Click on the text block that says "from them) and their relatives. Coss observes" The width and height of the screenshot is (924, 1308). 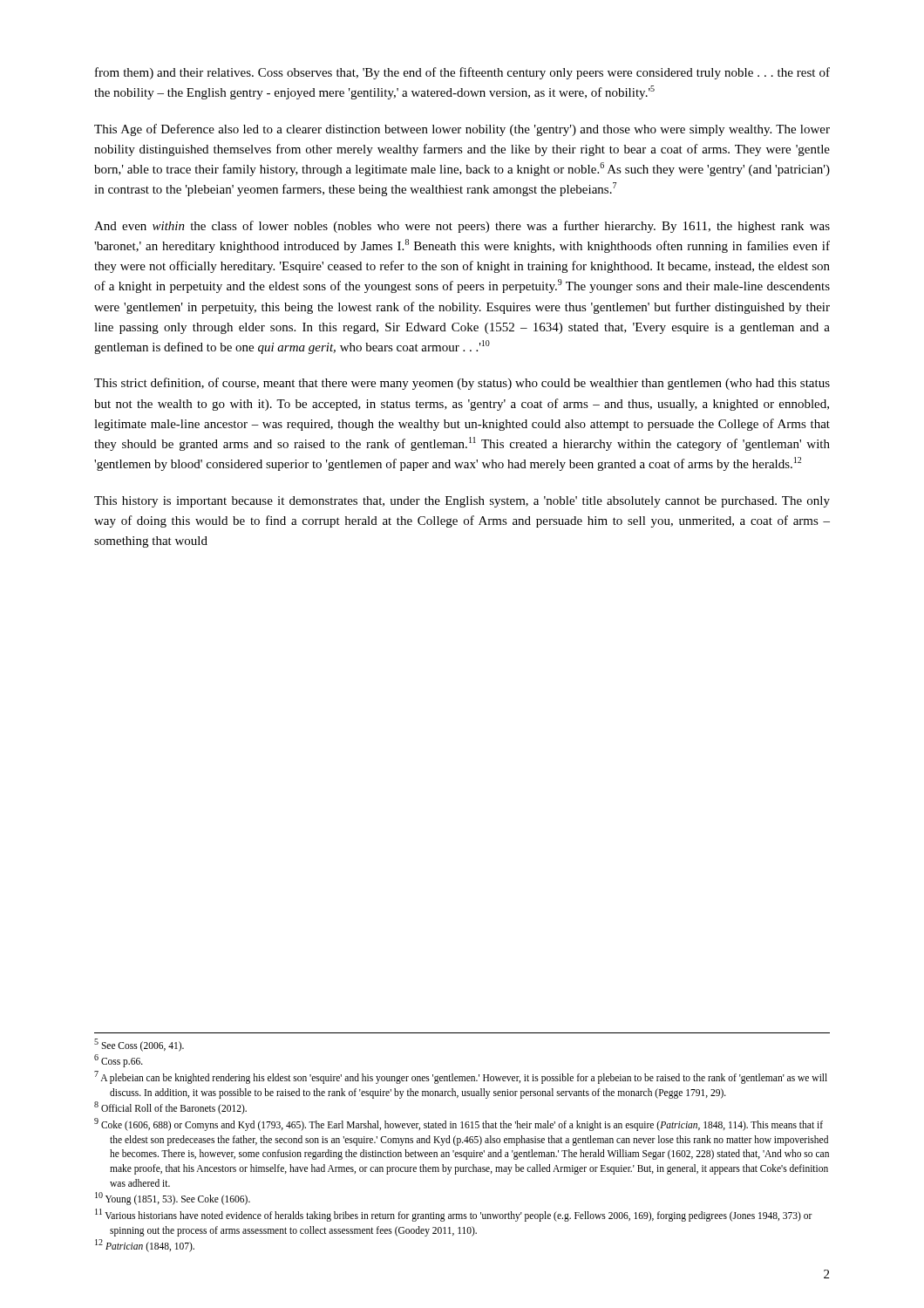point(462,83)
